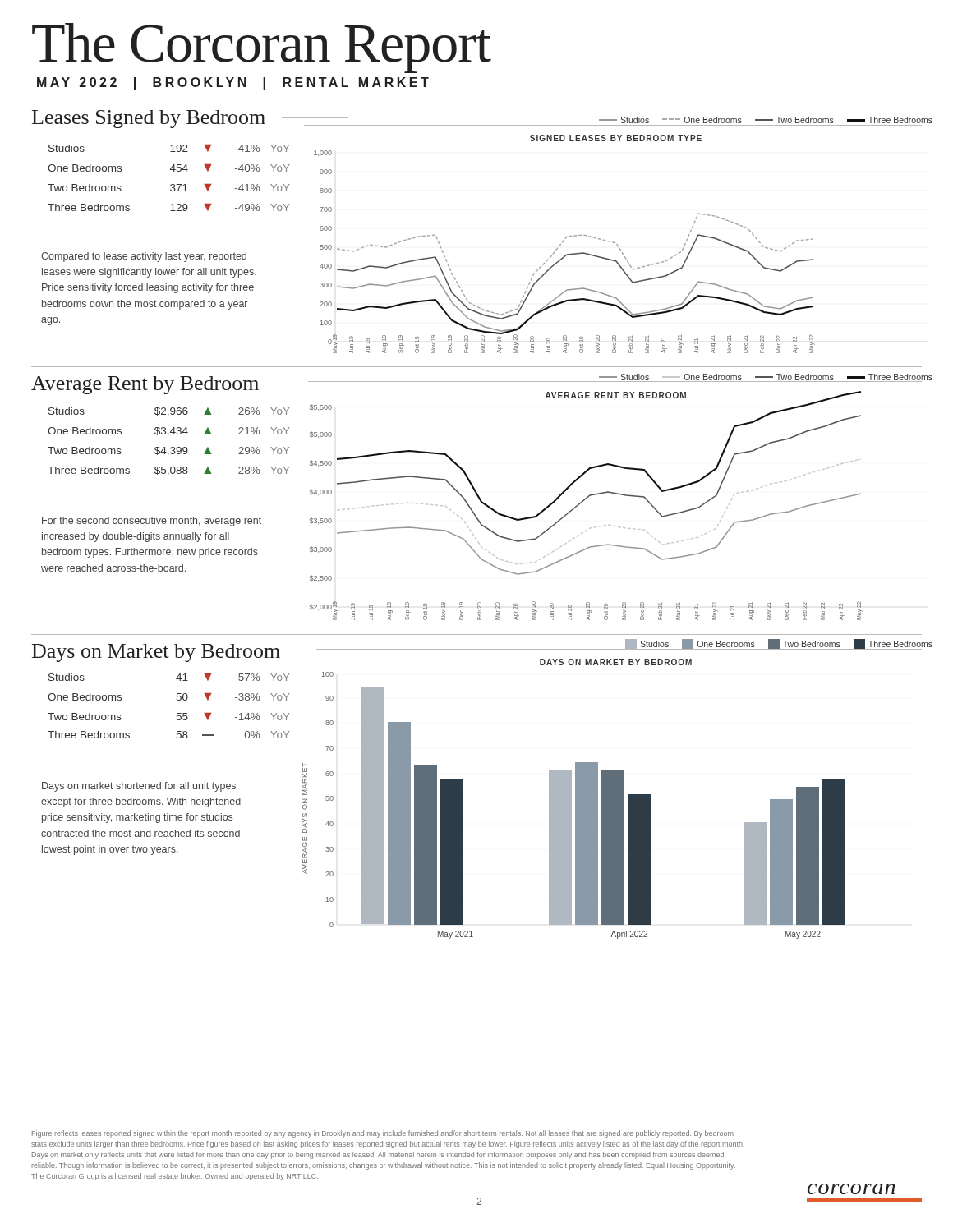Find the section header that says "Leases Signed by Bedroom"
The height and width of the screenshot is (1232, 953).
(x=190, y=117)
